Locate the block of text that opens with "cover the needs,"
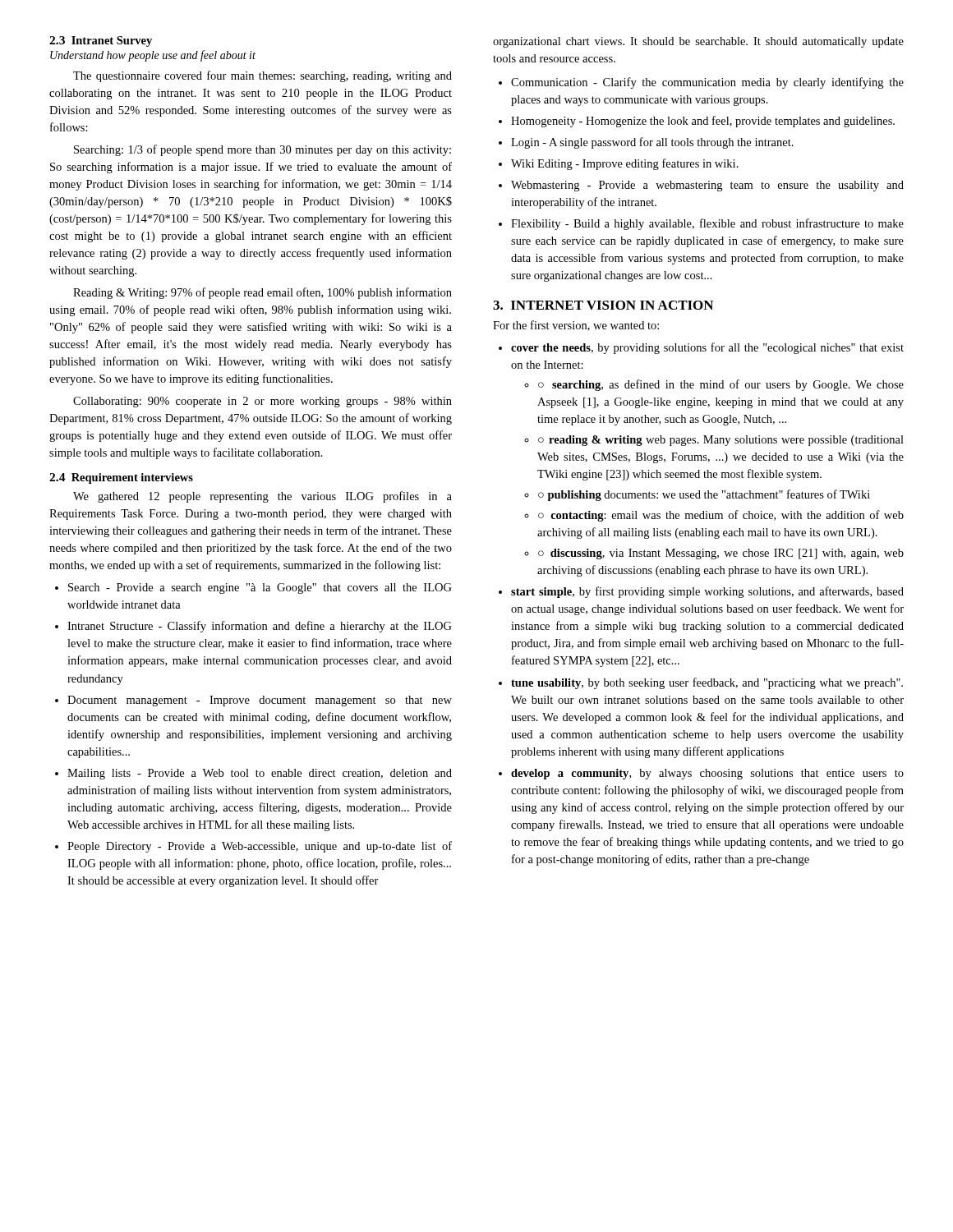The image size is (953, 1232). pyautogui.click(x=707, y=460)
